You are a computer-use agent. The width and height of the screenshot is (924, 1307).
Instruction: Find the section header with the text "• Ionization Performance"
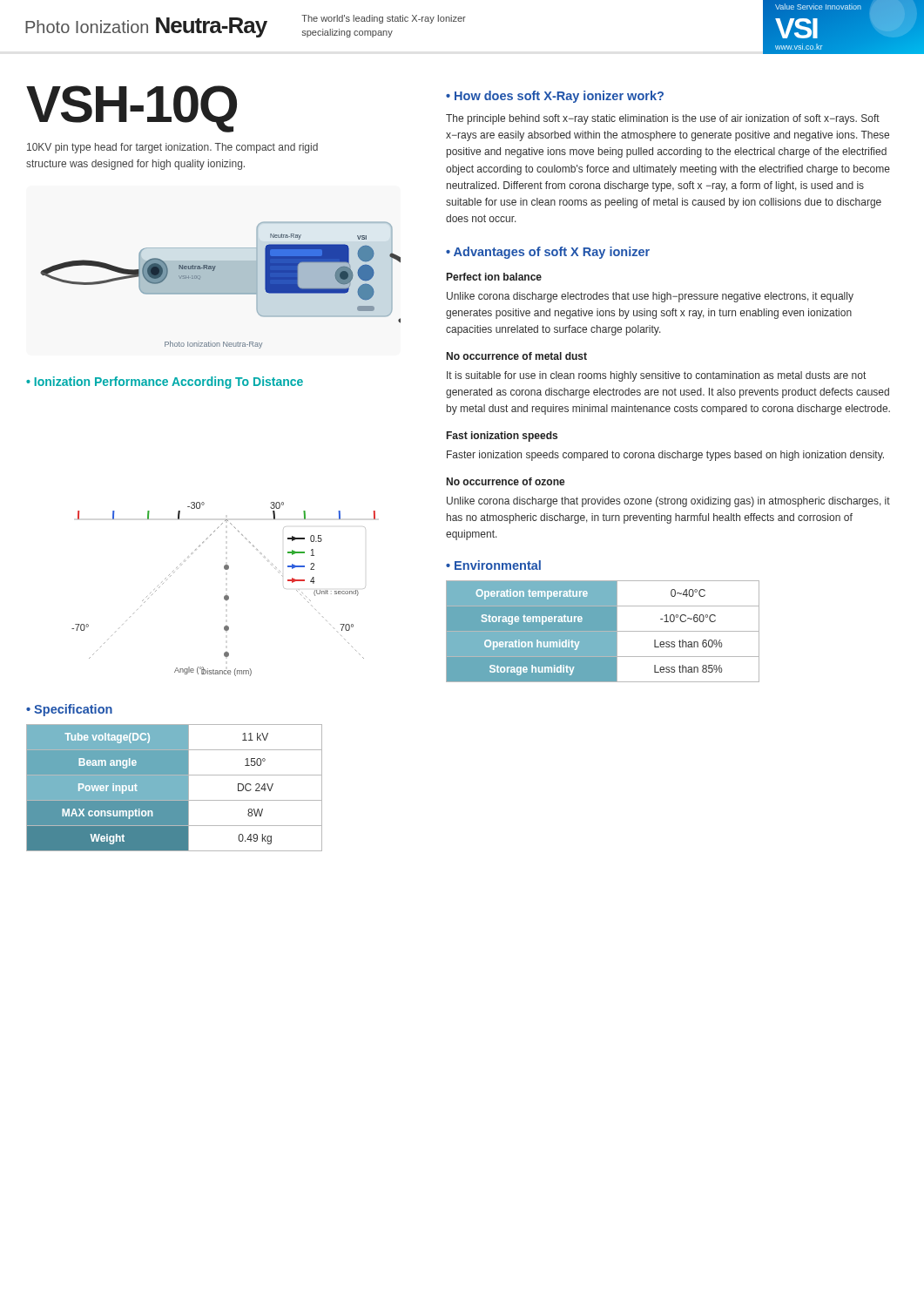pyautogui.click(x=165, y=382)
